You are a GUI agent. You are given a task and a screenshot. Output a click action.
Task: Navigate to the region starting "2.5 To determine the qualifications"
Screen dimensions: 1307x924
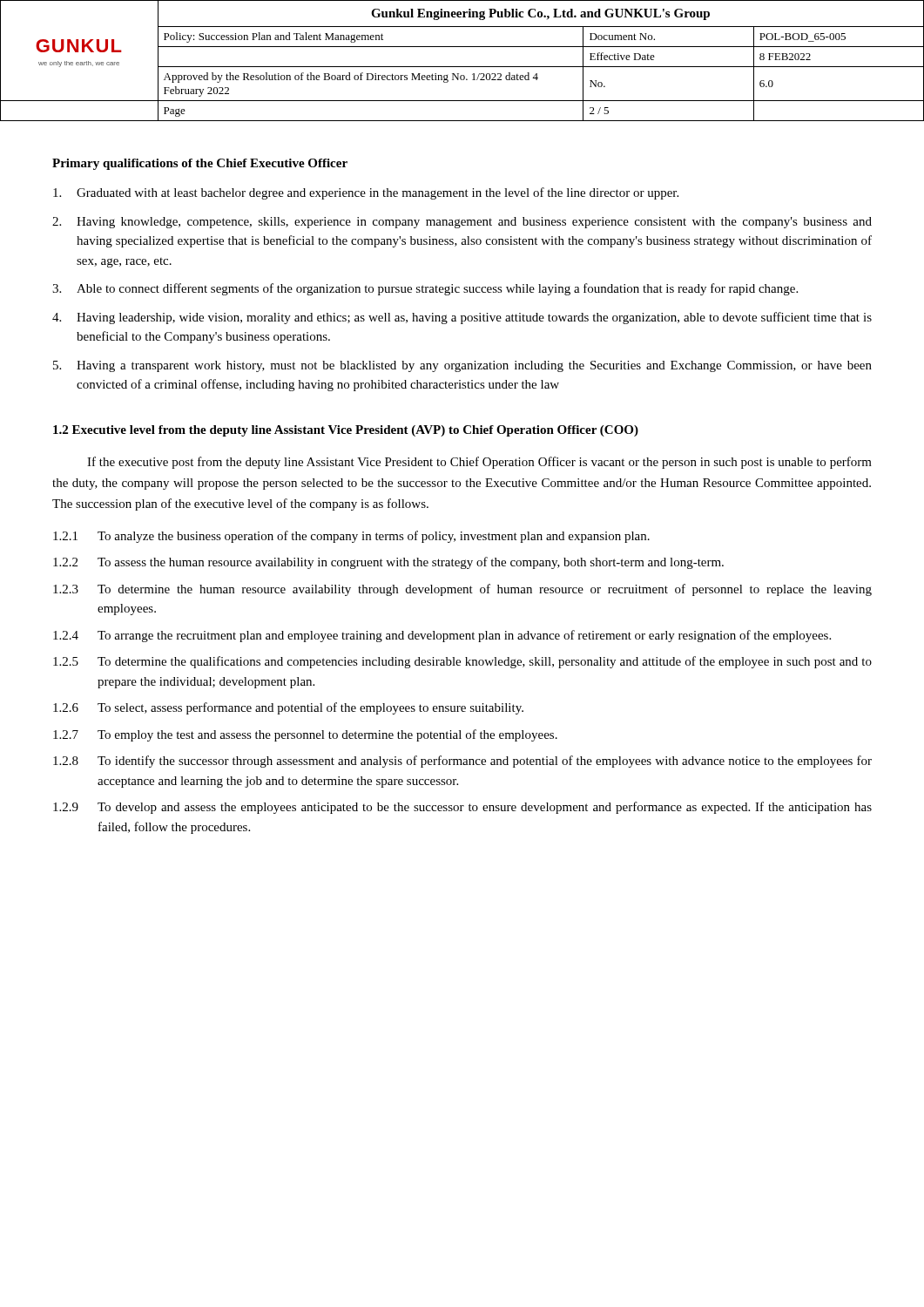tap(462, 671)
